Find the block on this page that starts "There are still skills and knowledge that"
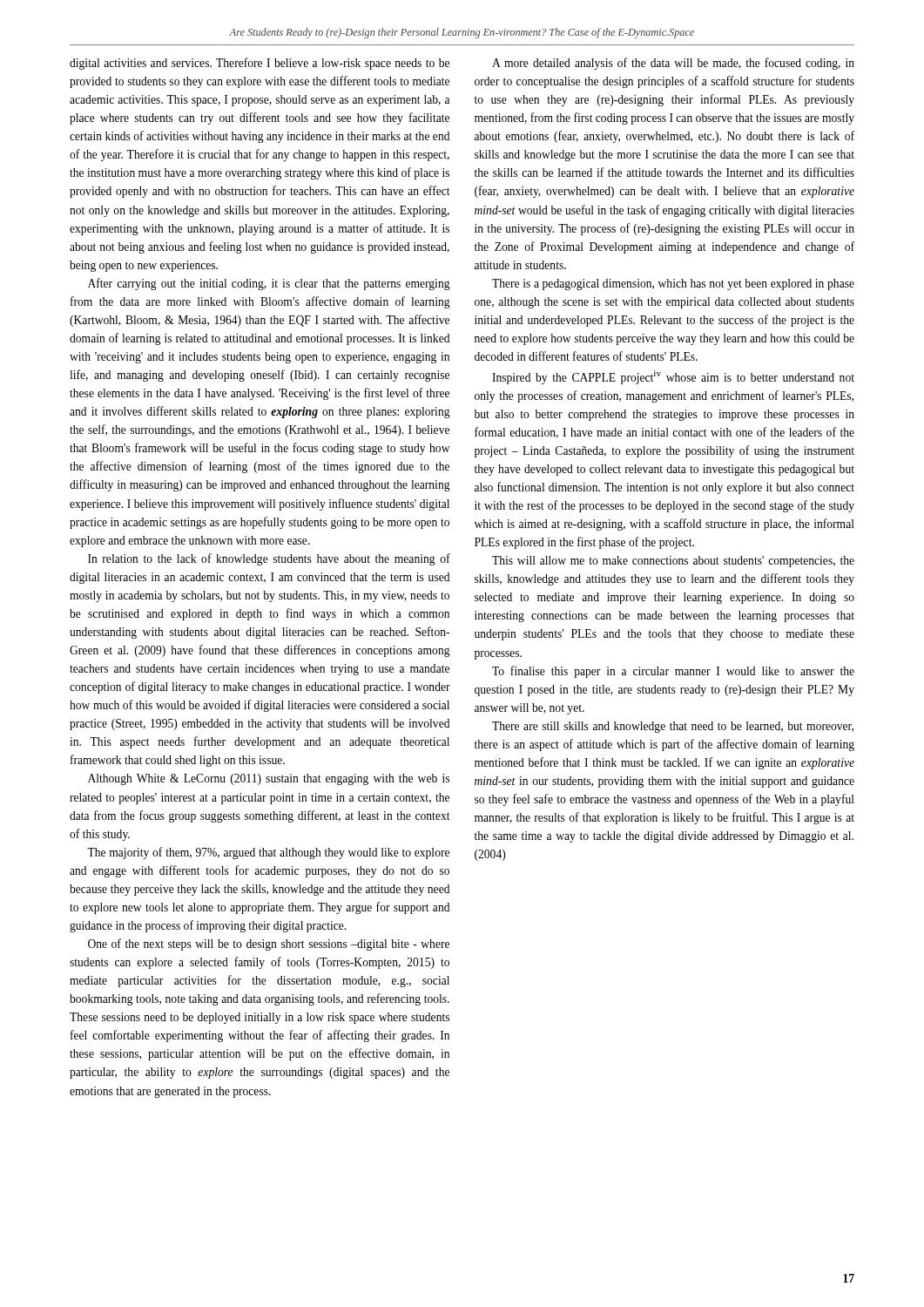The height and width of the screenshot is (1307, 924). [664, 790]
